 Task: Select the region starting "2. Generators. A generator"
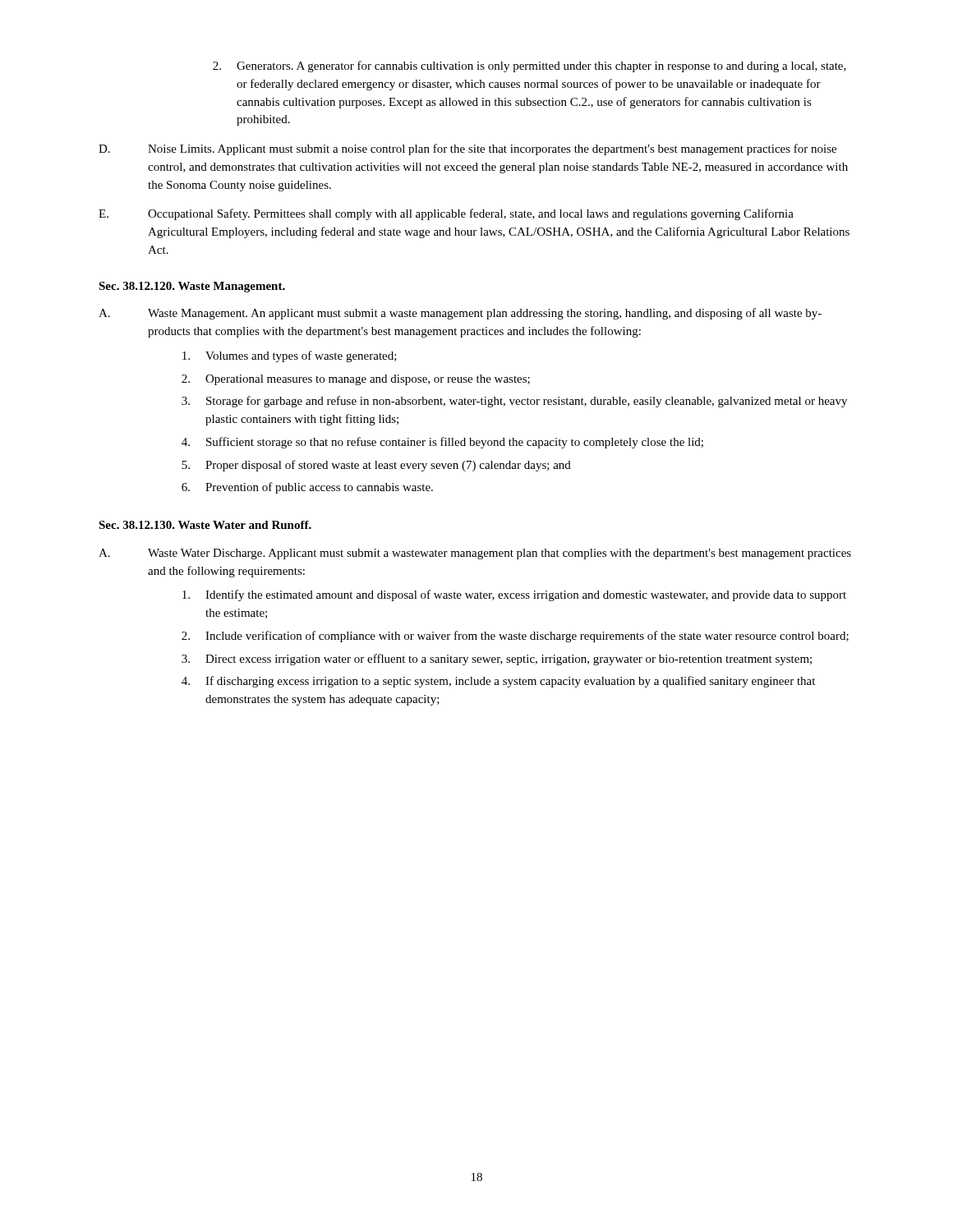pos(497,93)
